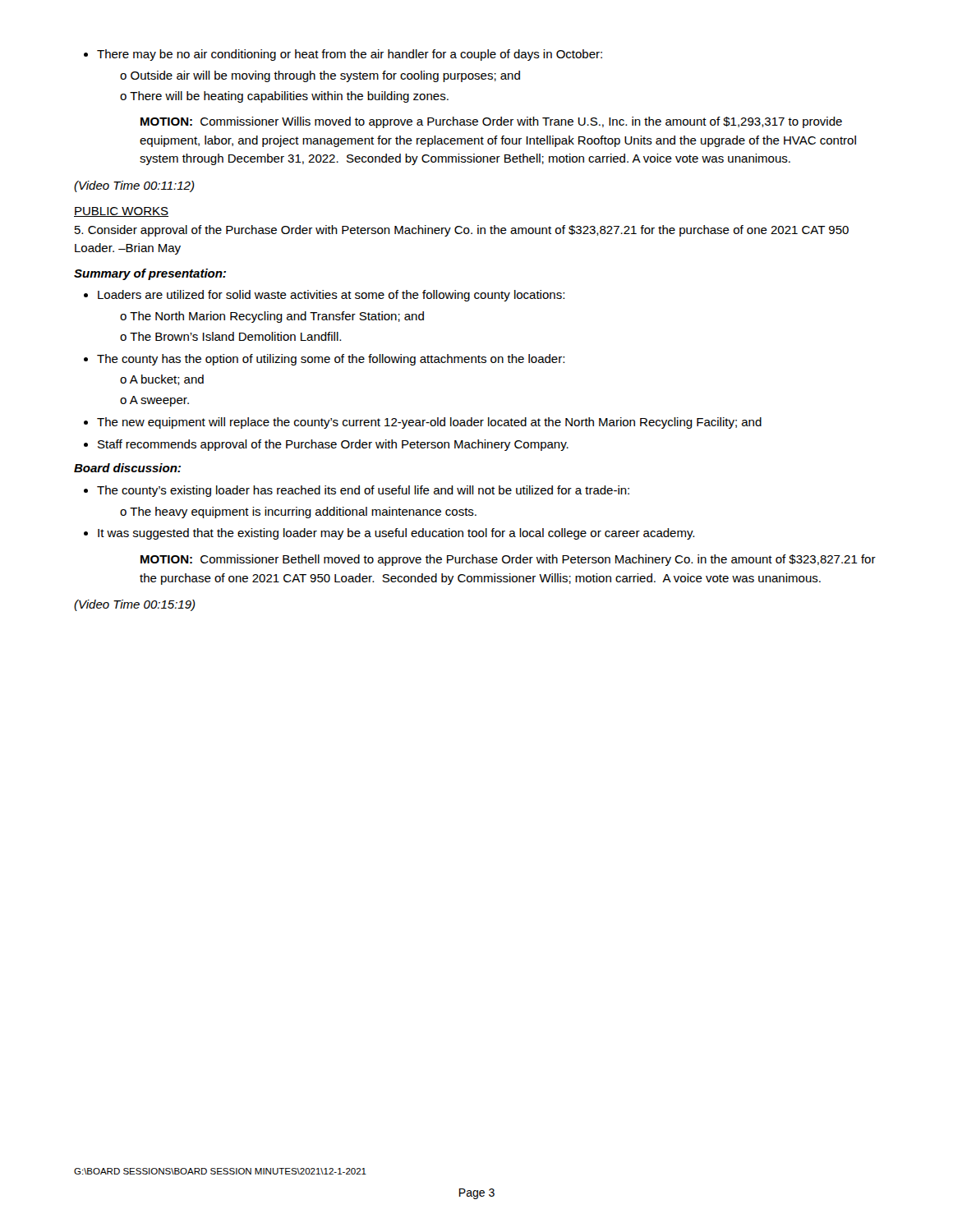Image resolution: width=953 pixels, height=1232 pixels.
Task: Find the text starting "Consider approval of the Purchase Order"
Action: coord(461,239)
